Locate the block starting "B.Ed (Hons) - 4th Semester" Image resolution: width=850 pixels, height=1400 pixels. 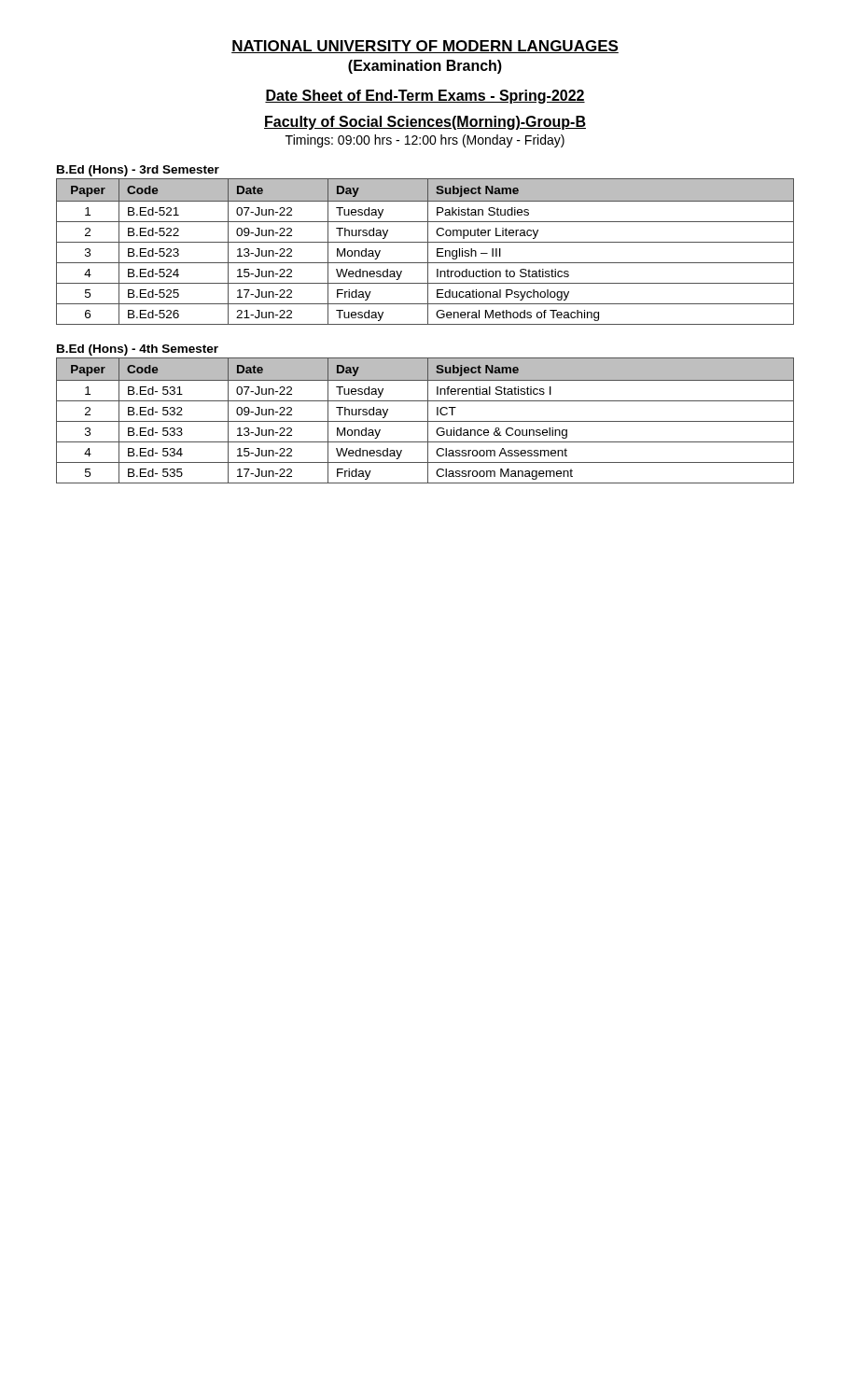tap(137, 349)
